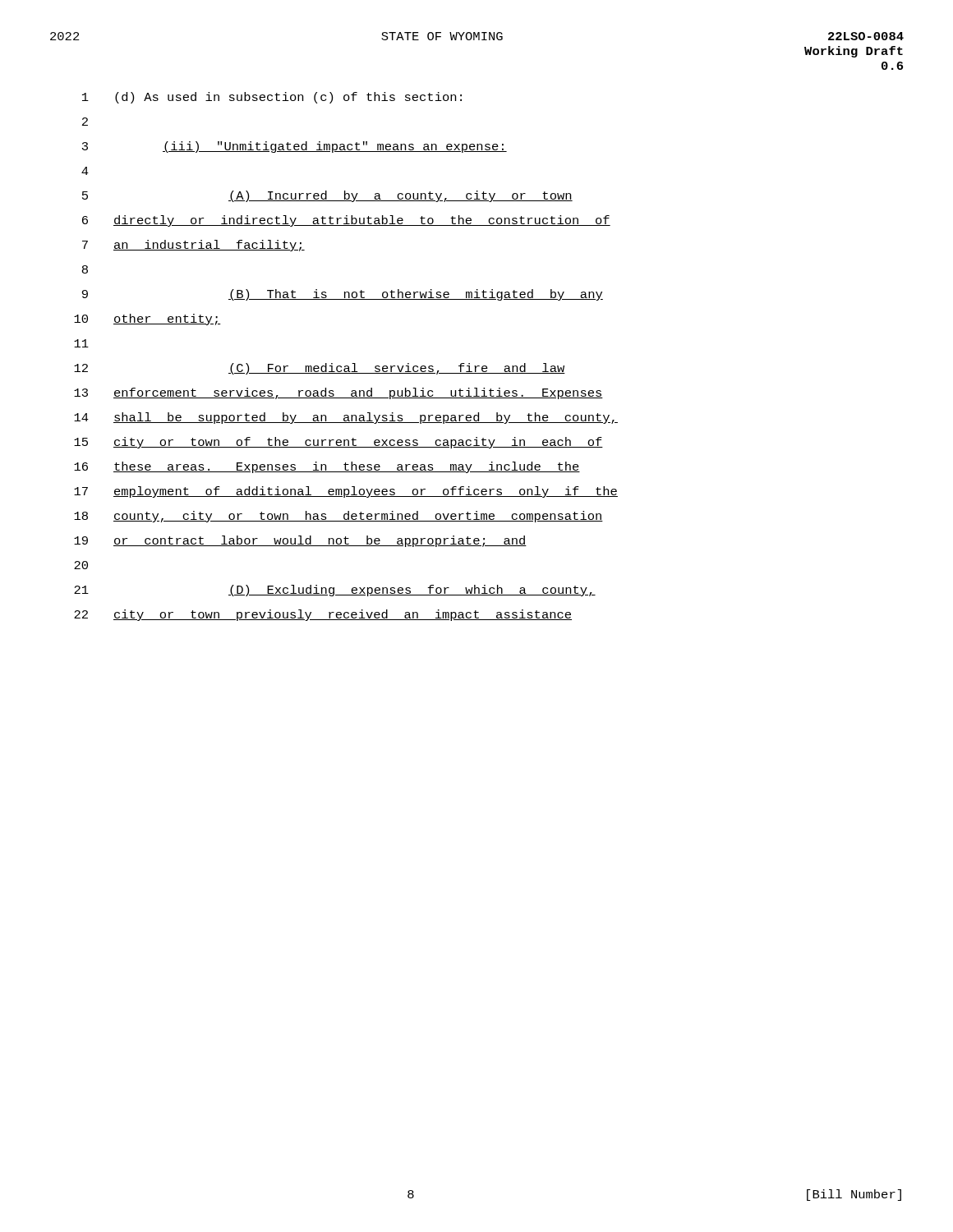
Task: Find the text starting "6 directly or indirectly attributable to the"
Action: pyautogui.click(x=476, y=221)
